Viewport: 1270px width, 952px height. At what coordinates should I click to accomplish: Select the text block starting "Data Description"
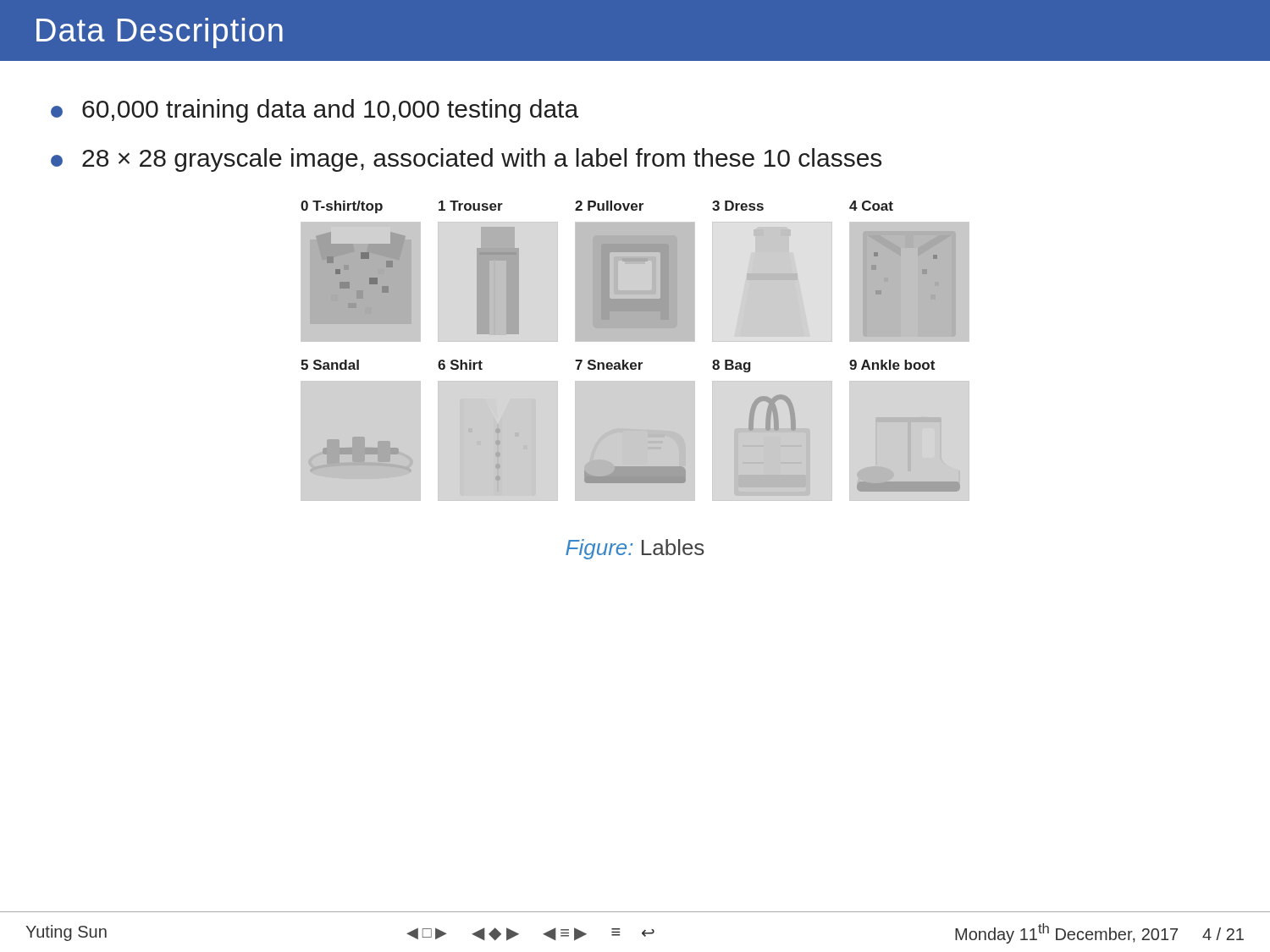tap(160, 30)
